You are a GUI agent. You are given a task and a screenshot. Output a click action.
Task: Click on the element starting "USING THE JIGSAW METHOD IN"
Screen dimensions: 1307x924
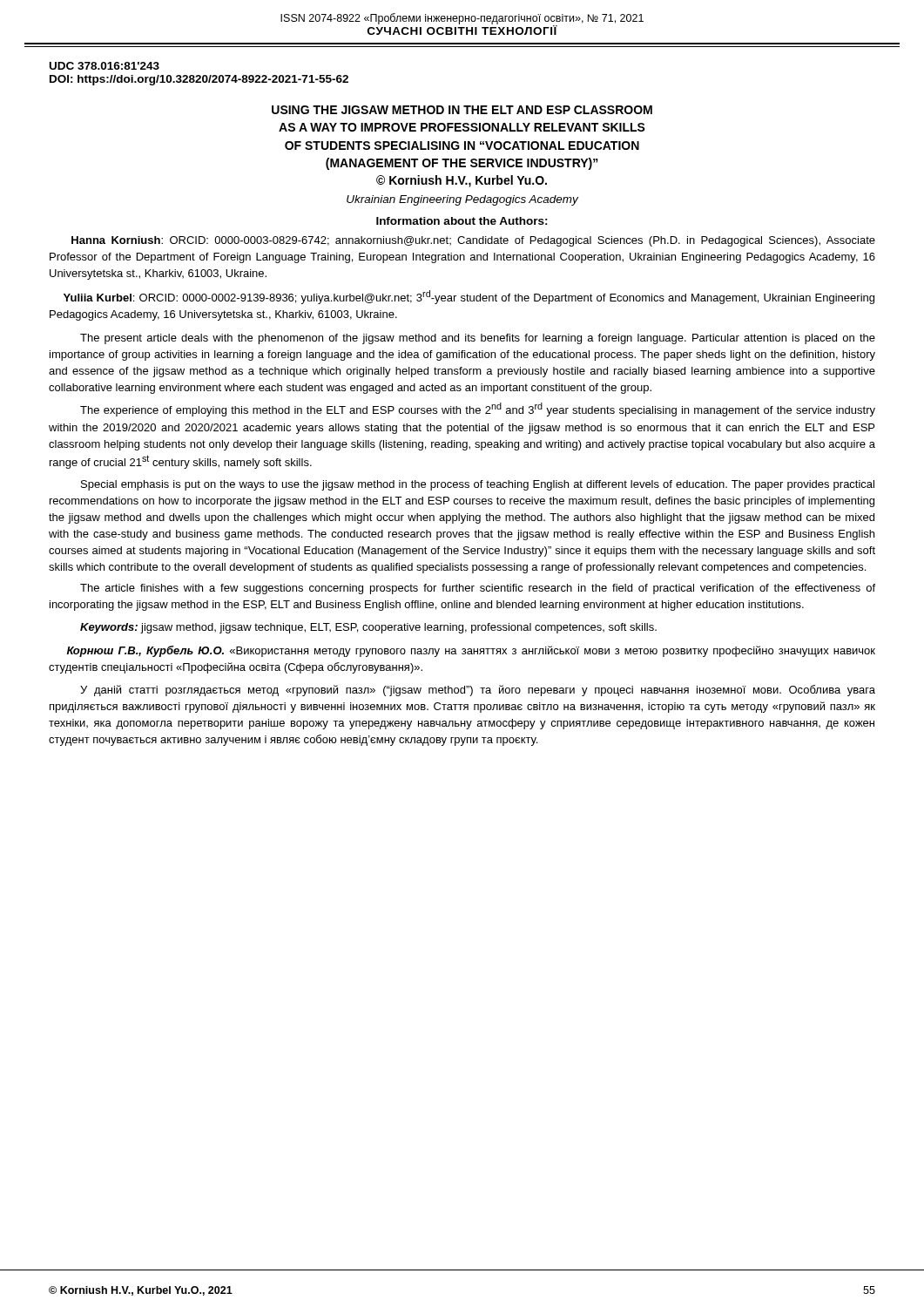pyautogui.click(x=462, y=145)
